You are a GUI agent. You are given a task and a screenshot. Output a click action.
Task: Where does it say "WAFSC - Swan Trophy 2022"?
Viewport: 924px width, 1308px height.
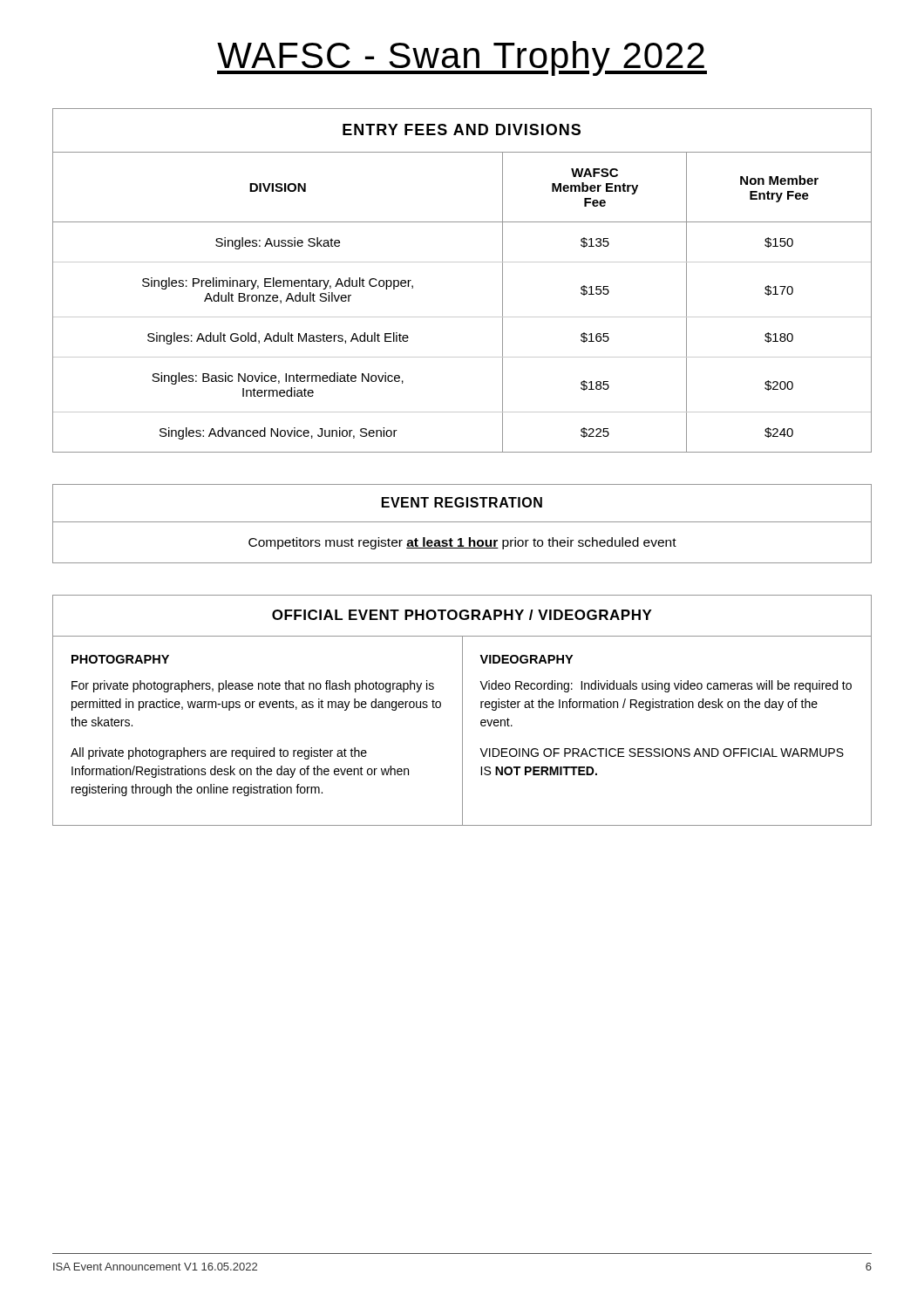(462, 55)
